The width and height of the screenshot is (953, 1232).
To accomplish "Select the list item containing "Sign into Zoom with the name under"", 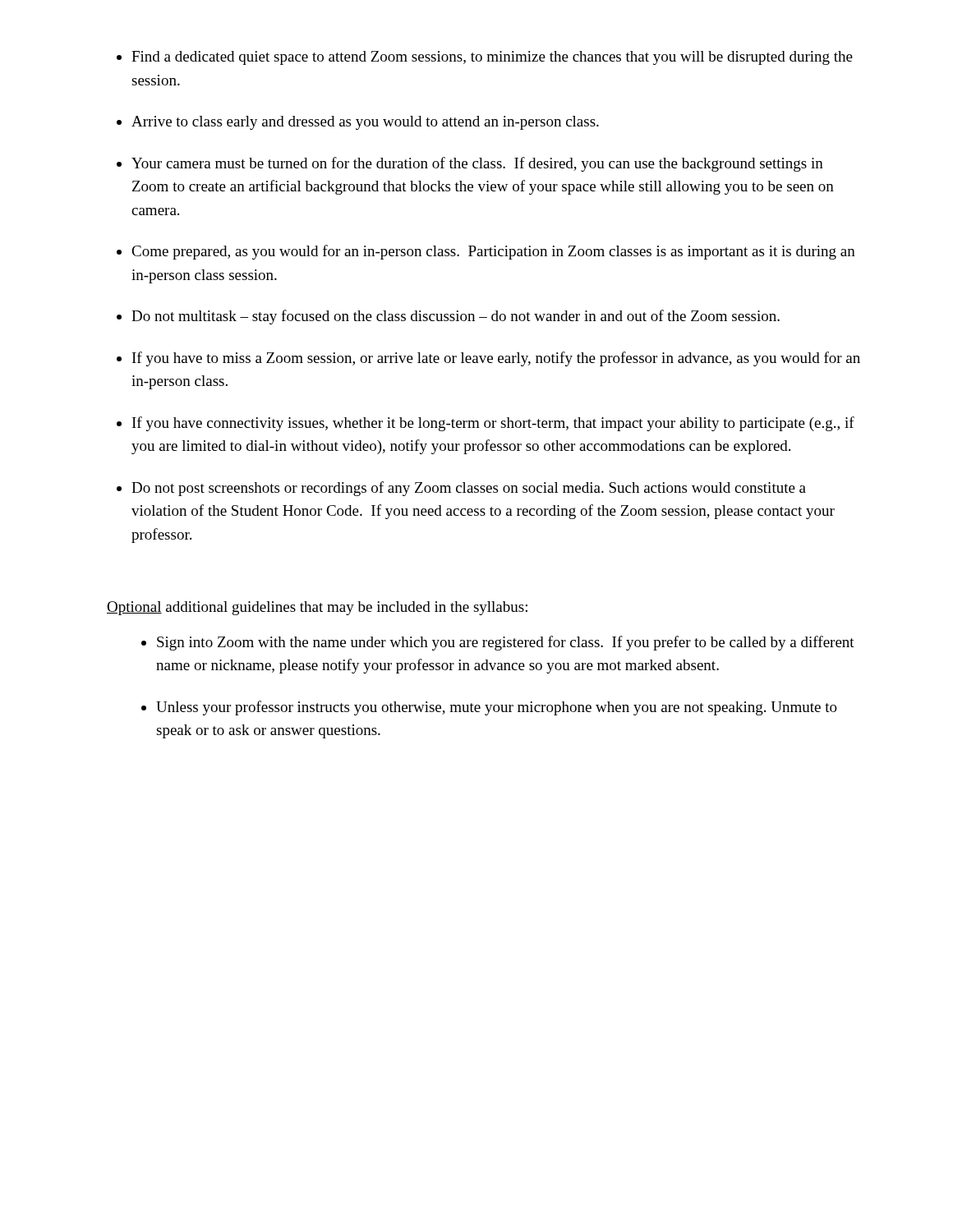I will (509, 654).
